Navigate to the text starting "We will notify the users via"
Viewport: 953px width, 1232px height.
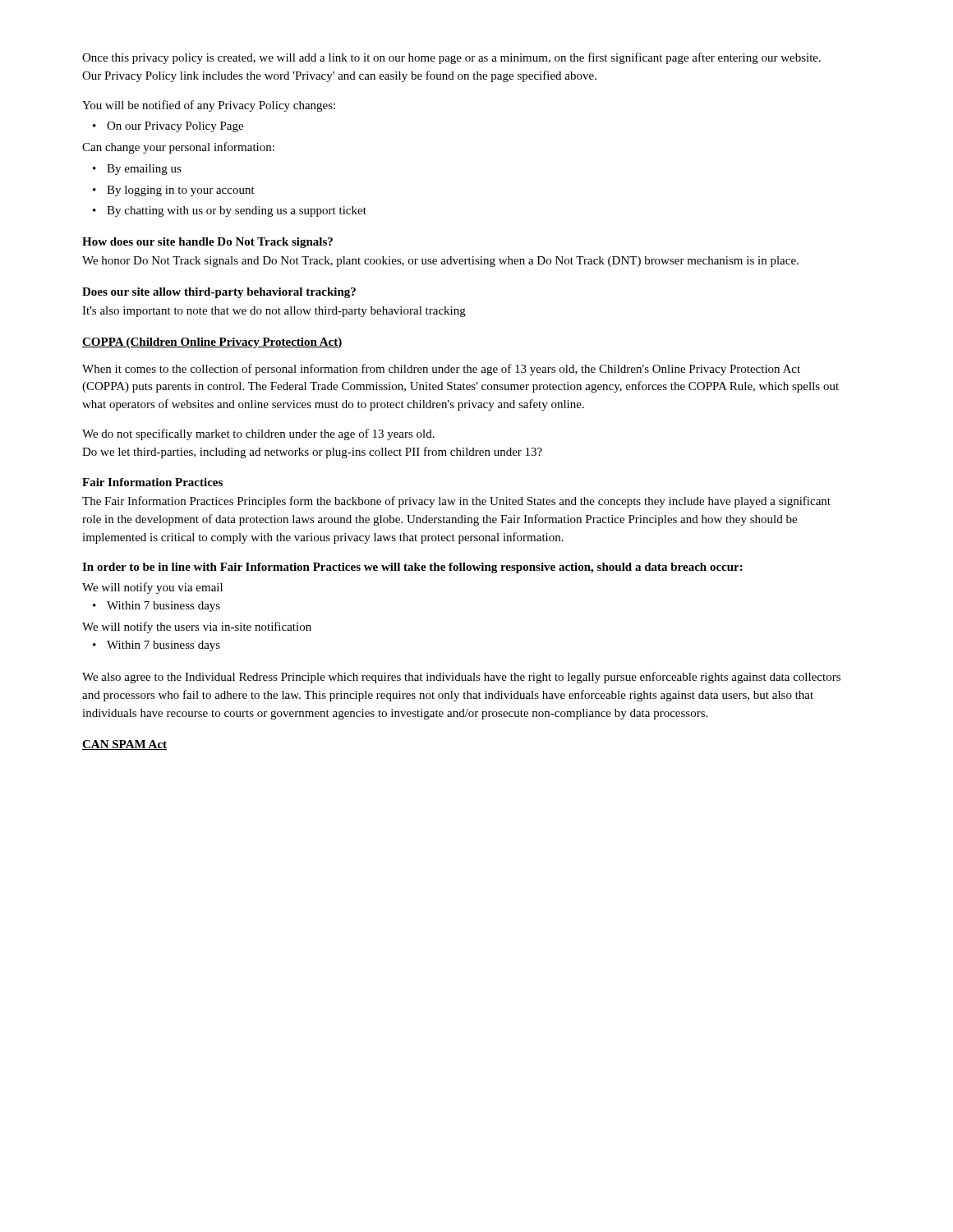197,627
